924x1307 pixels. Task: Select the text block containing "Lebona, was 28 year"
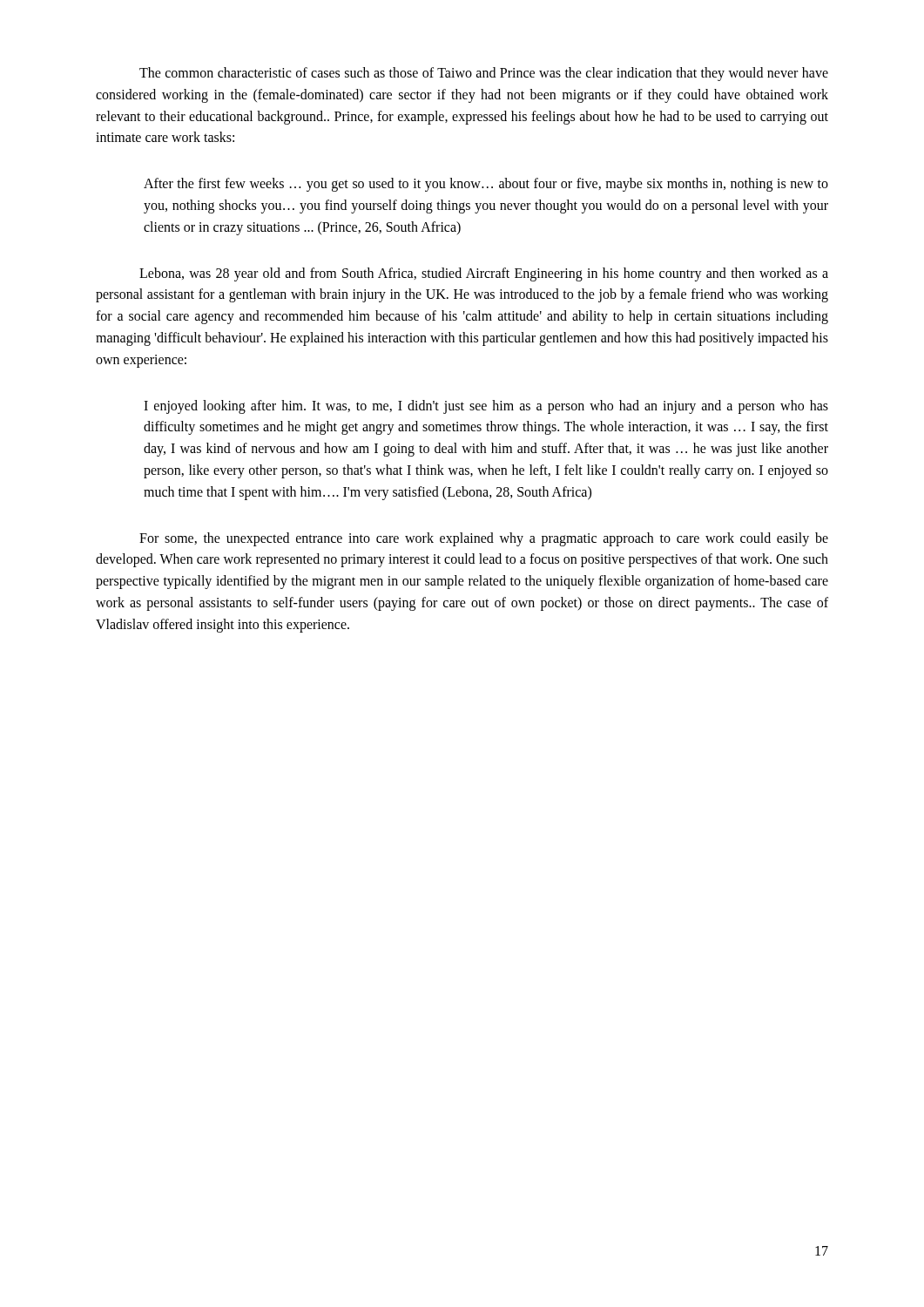tap(462, 317)
